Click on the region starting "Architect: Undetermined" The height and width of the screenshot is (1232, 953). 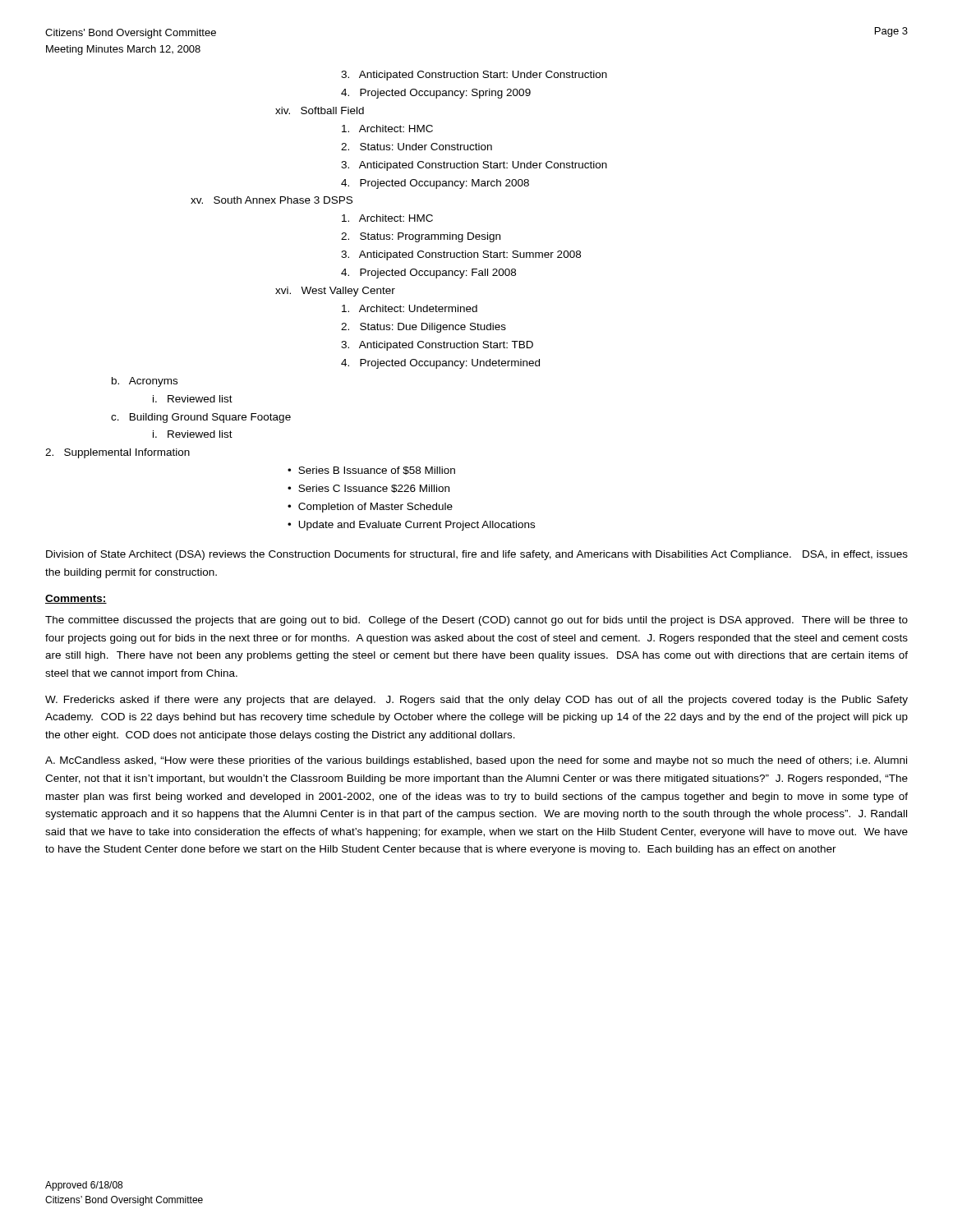409,308
